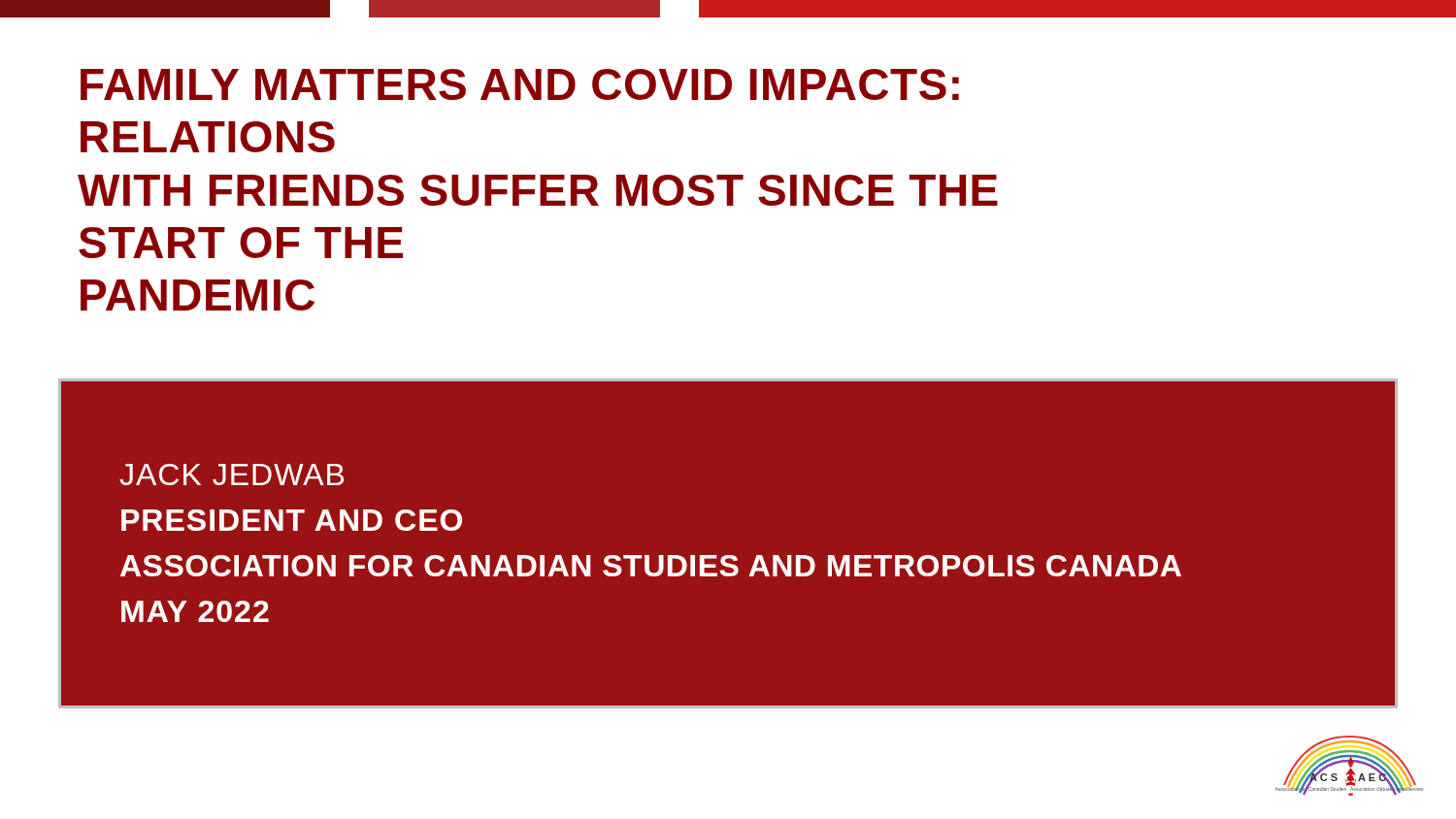
Task: Navigate to the text starting "ASSOCIATION FOR CANADIAN STUDIES AND METROPOLIS CANADA"
Action: 651,566
